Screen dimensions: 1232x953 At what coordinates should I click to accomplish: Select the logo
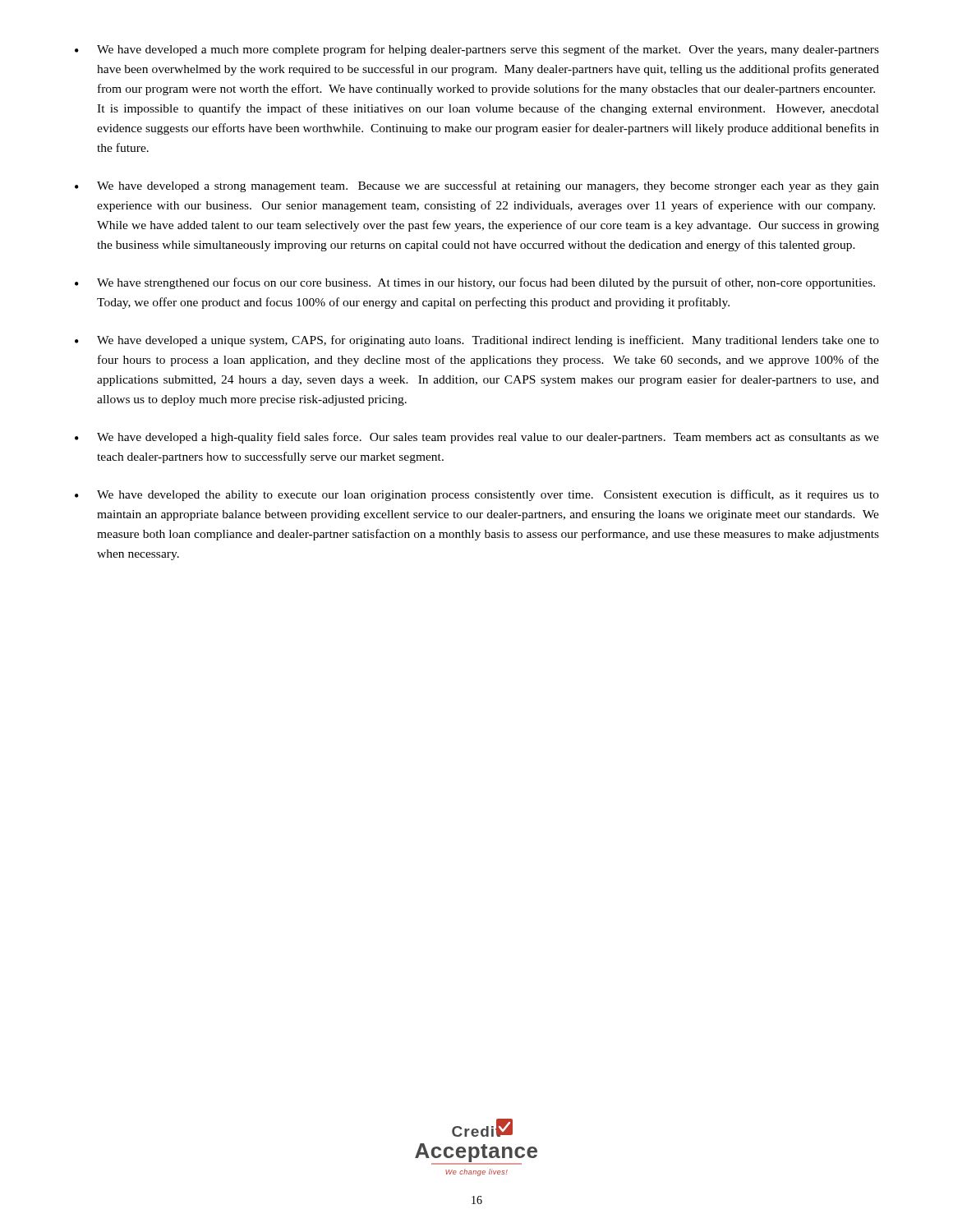pyautogui.click(x=476, y=1147)
